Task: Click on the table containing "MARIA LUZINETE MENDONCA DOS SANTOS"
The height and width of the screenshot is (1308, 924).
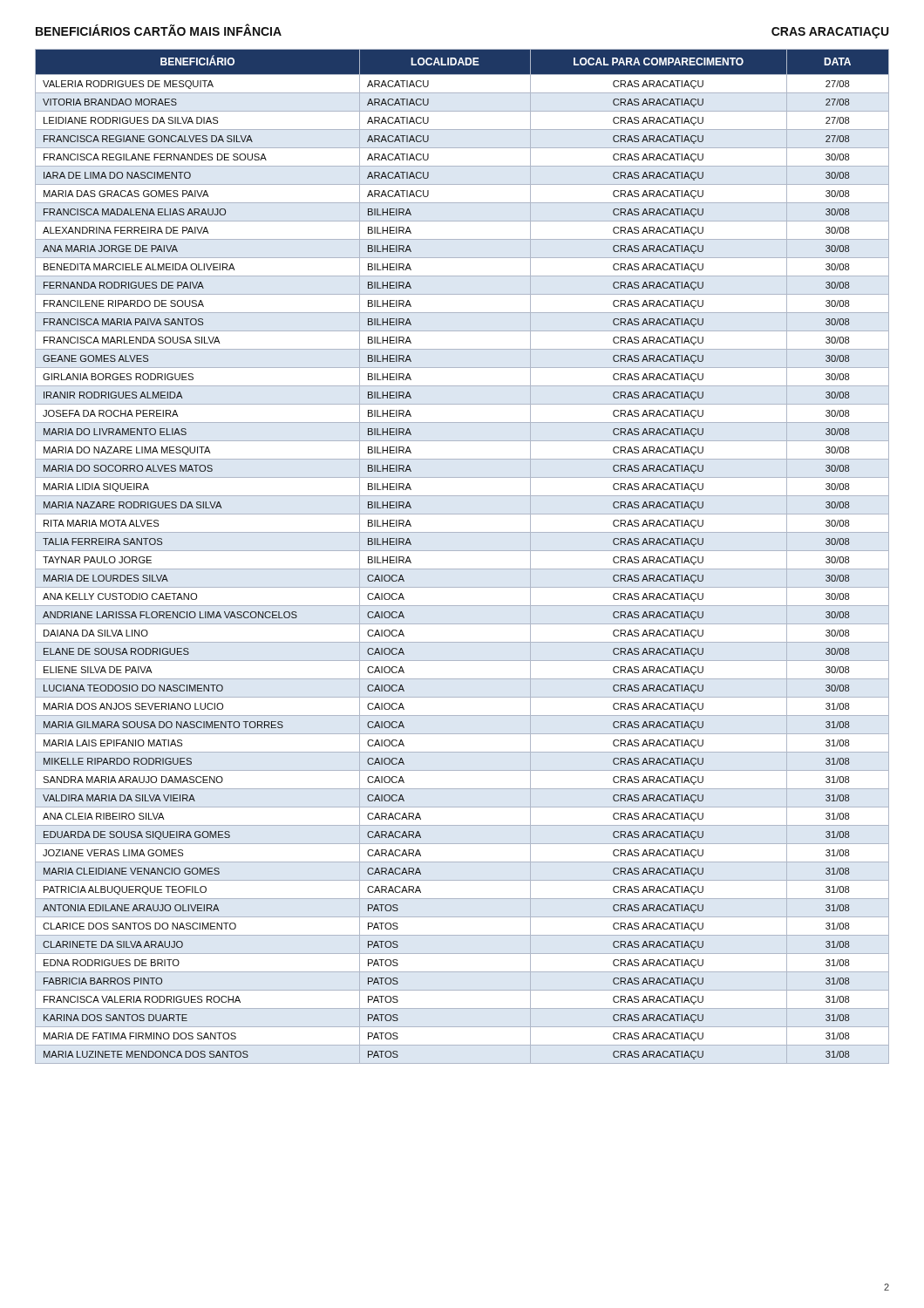Action: point(462,556)
